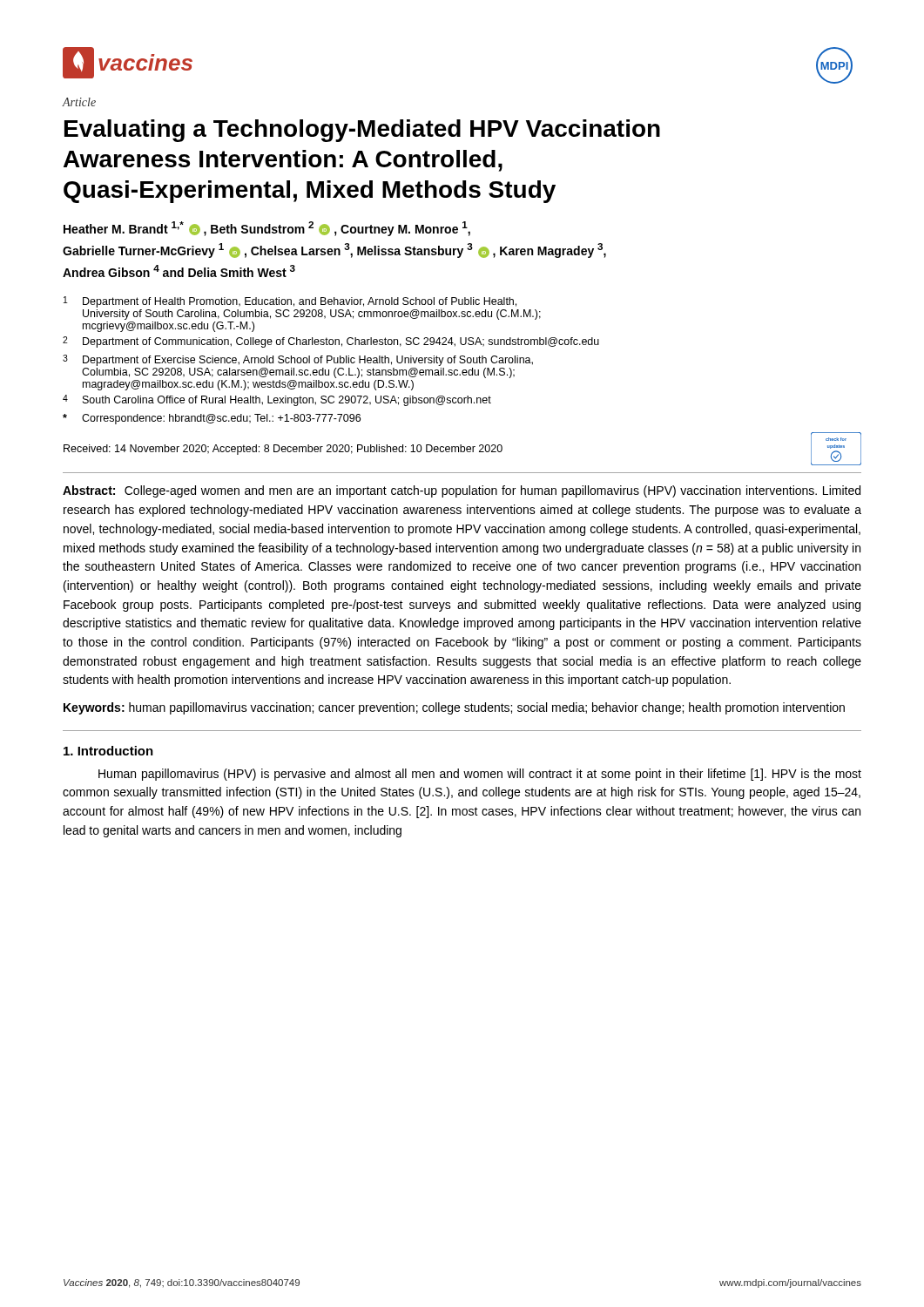
Task: Where is the title that starts "Evaluating a Technology-Mediated HPV Vaccination"?
Action: click(362, 159)
